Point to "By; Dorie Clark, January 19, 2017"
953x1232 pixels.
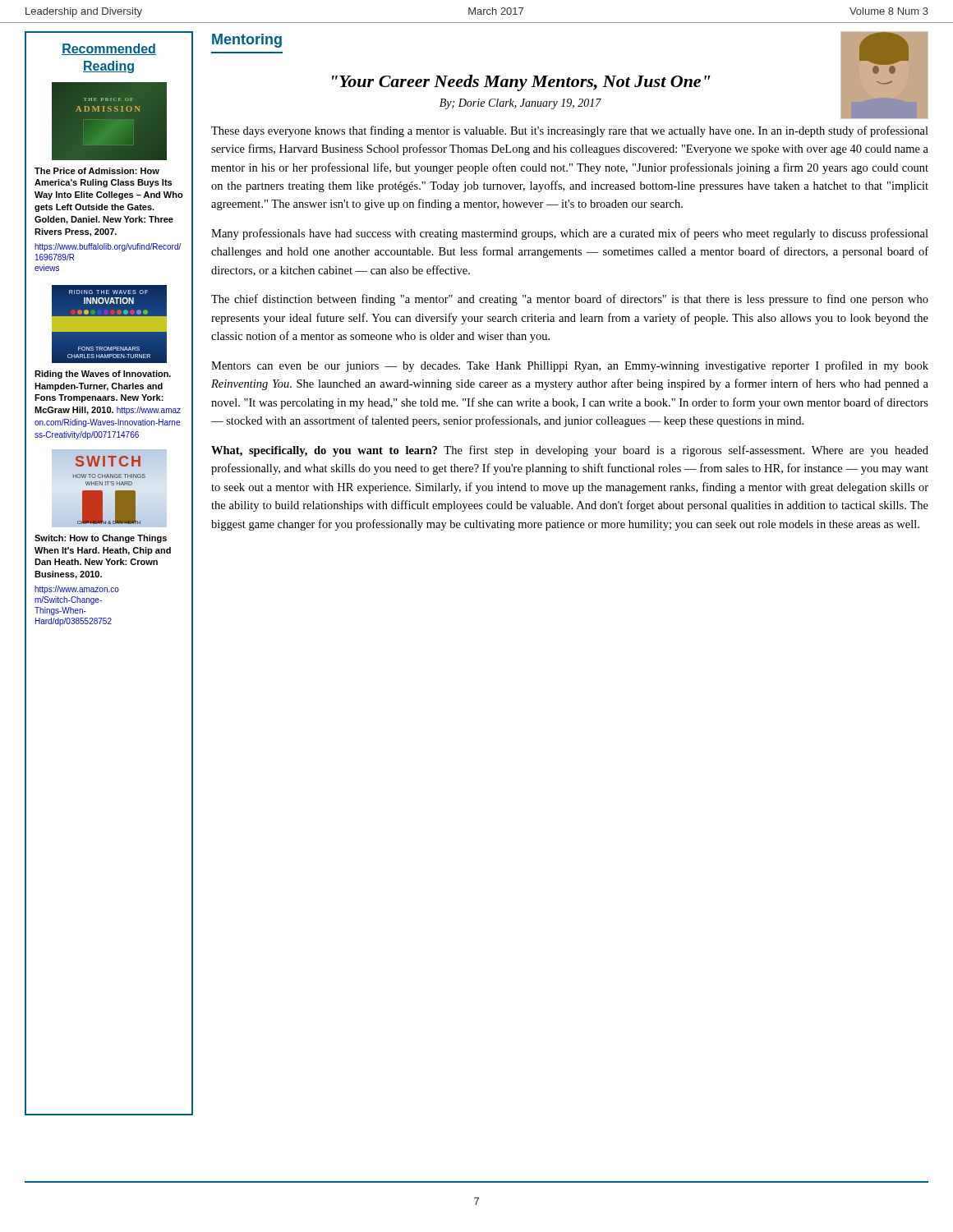coord(520,103)
